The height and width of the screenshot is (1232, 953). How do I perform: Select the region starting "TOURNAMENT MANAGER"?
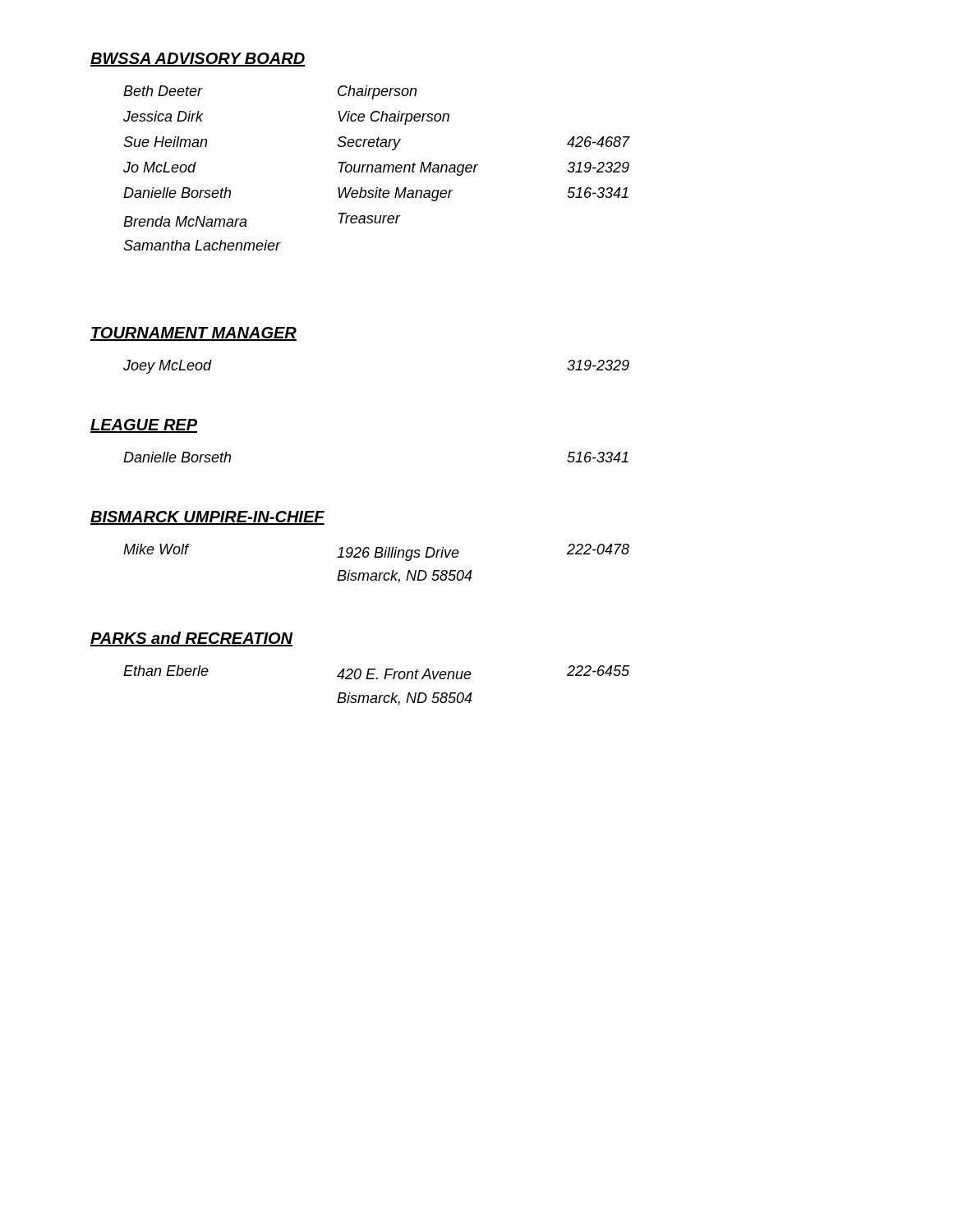click(x=193, y=332)
